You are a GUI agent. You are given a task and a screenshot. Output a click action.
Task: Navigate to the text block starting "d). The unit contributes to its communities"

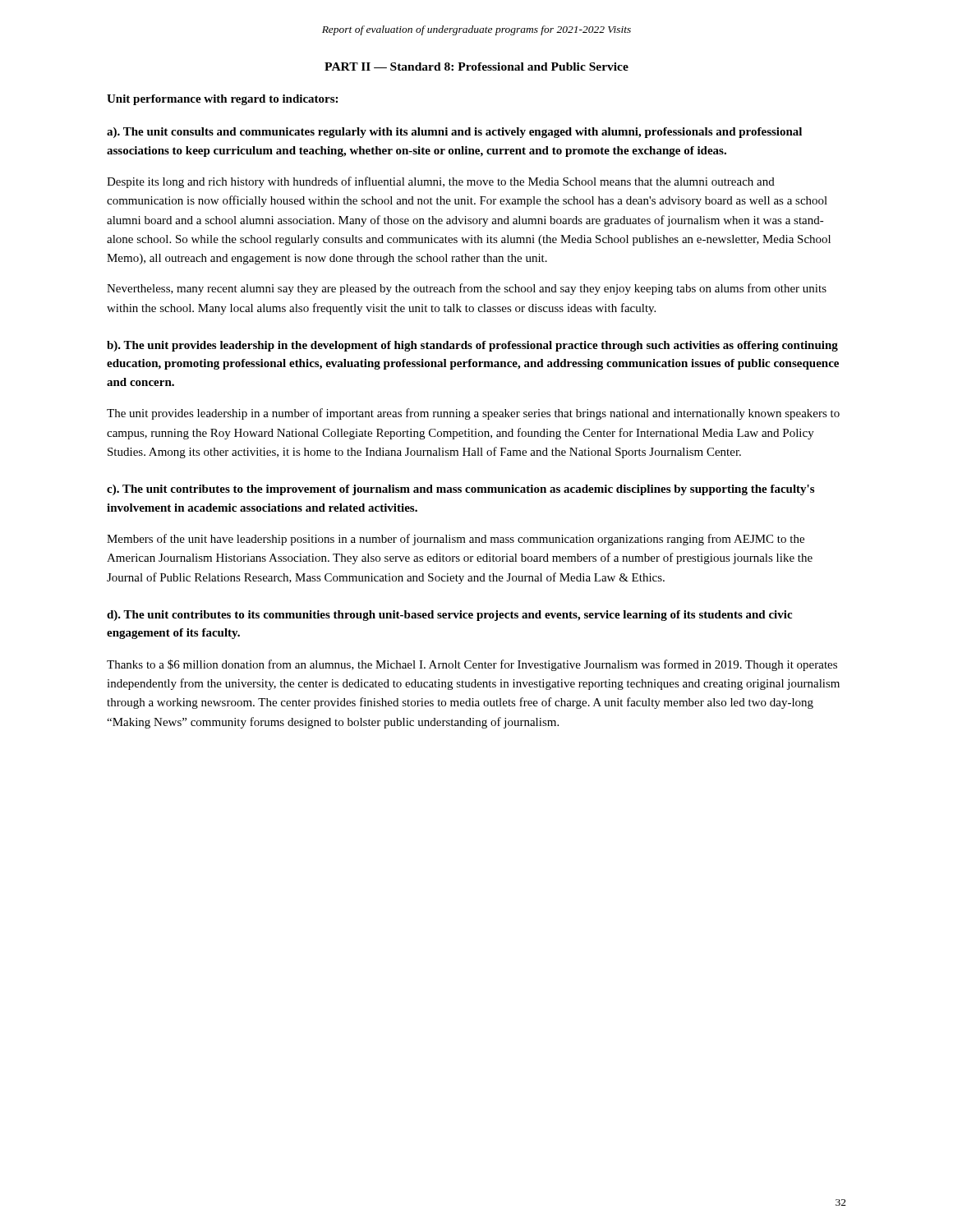coord(450,623)
